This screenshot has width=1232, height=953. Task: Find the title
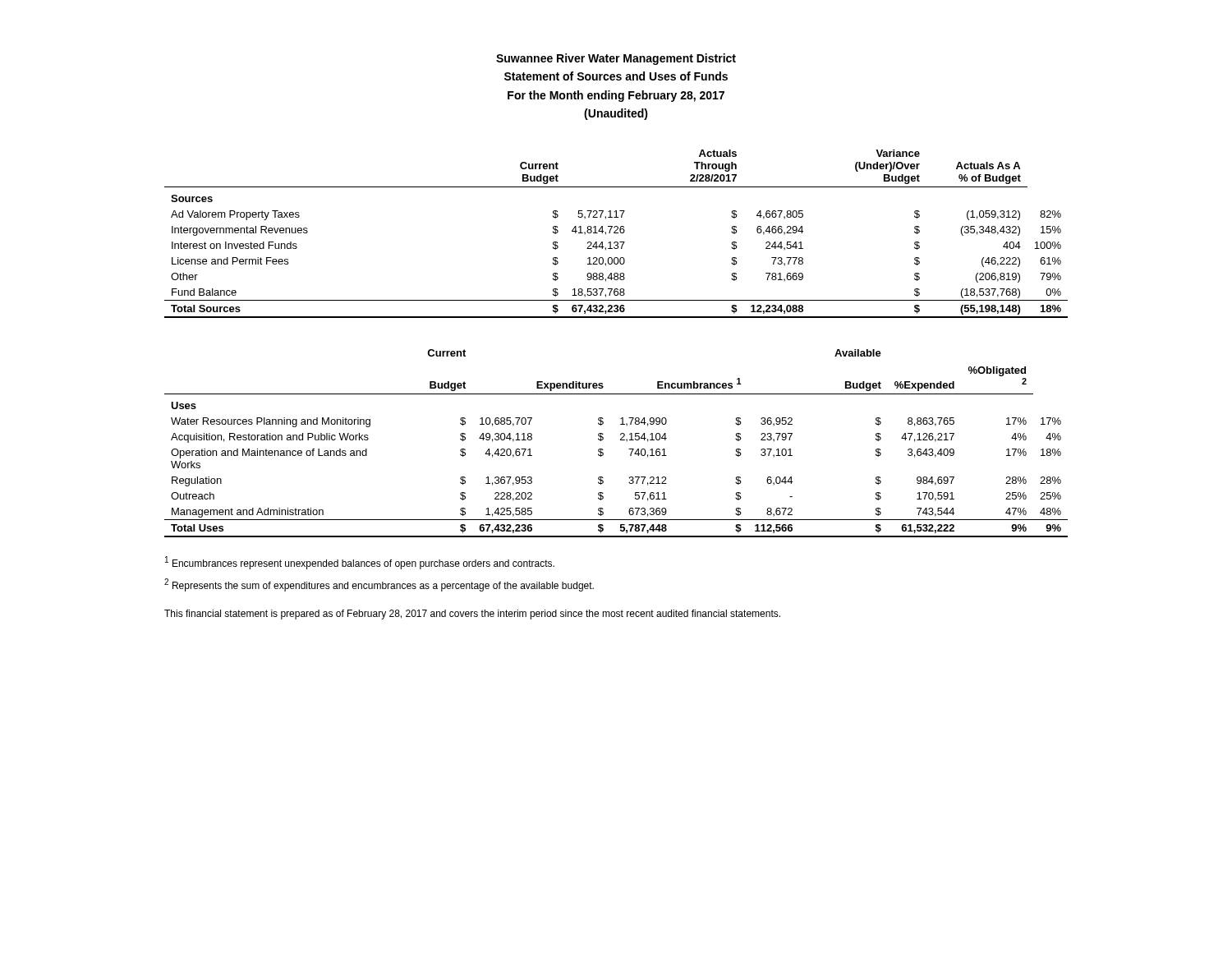pyautogui.click(x=616, y=86)
